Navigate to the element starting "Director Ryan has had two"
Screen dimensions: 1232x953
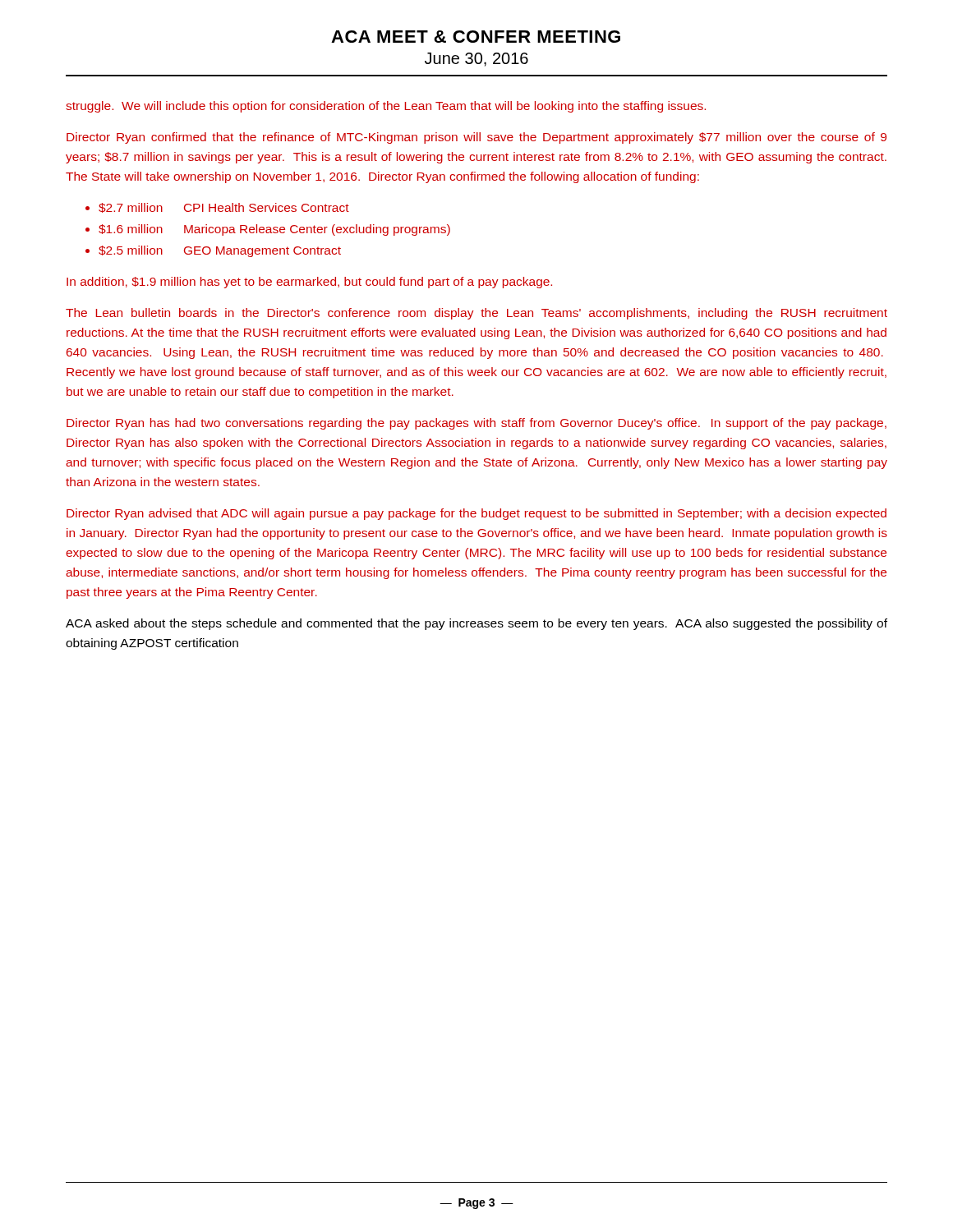(476, 452)
